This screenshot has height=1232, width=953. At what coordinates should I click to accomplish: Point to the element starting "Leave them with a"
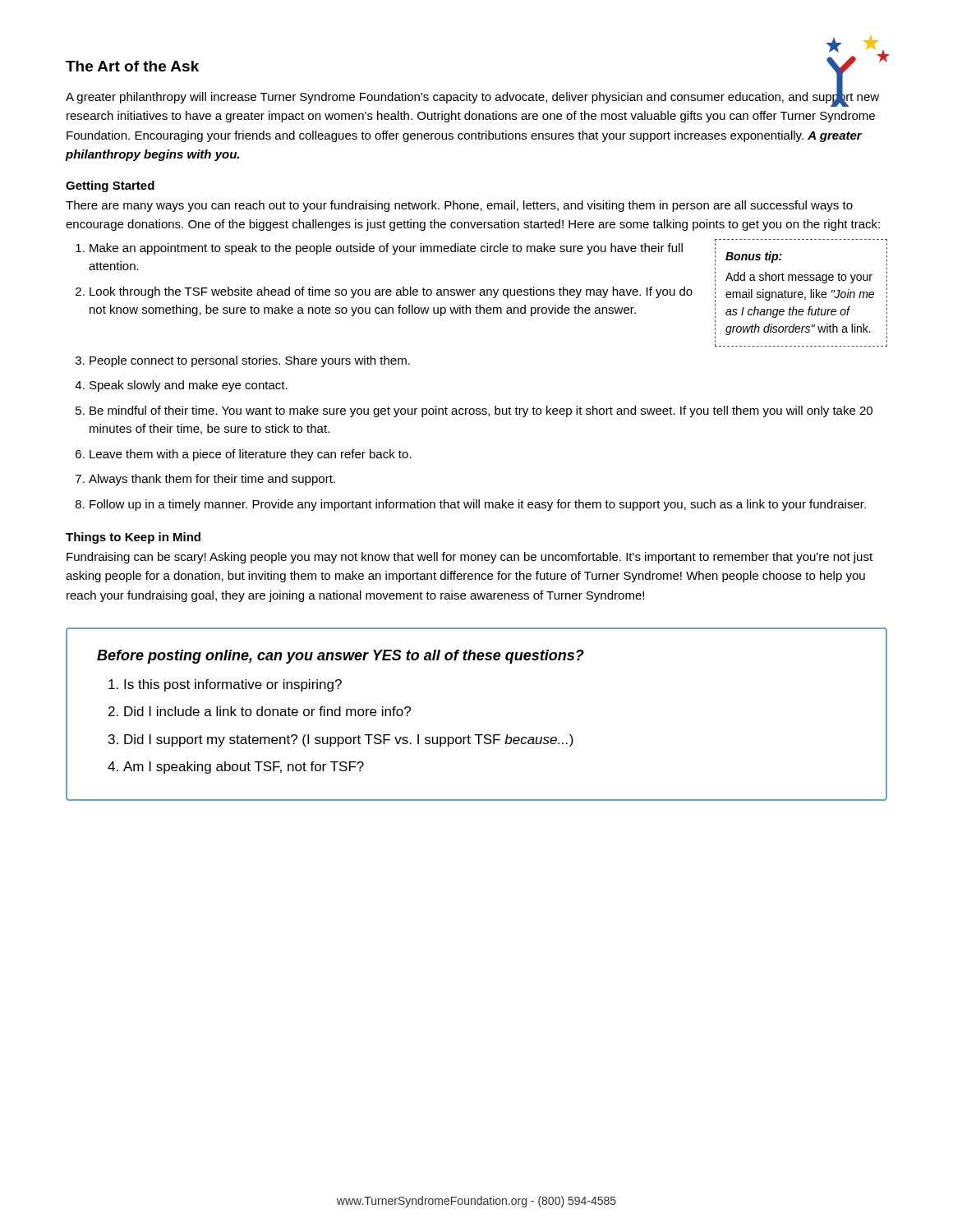[x=251, y=455]
